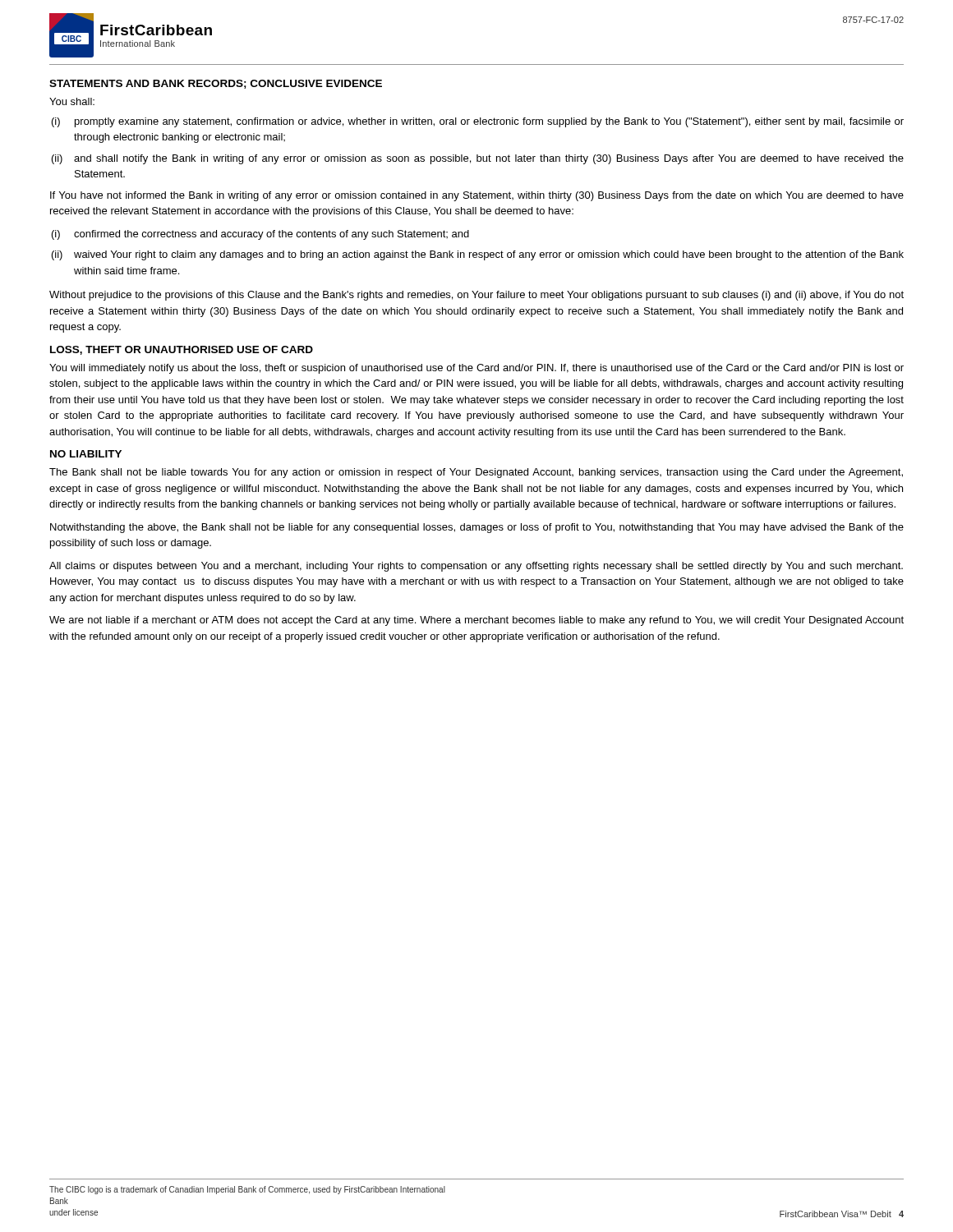Select the region starting "All claims or disputes between You and"
The height and width of the screenshot is (1232, 953).
(x=476, y=581)
